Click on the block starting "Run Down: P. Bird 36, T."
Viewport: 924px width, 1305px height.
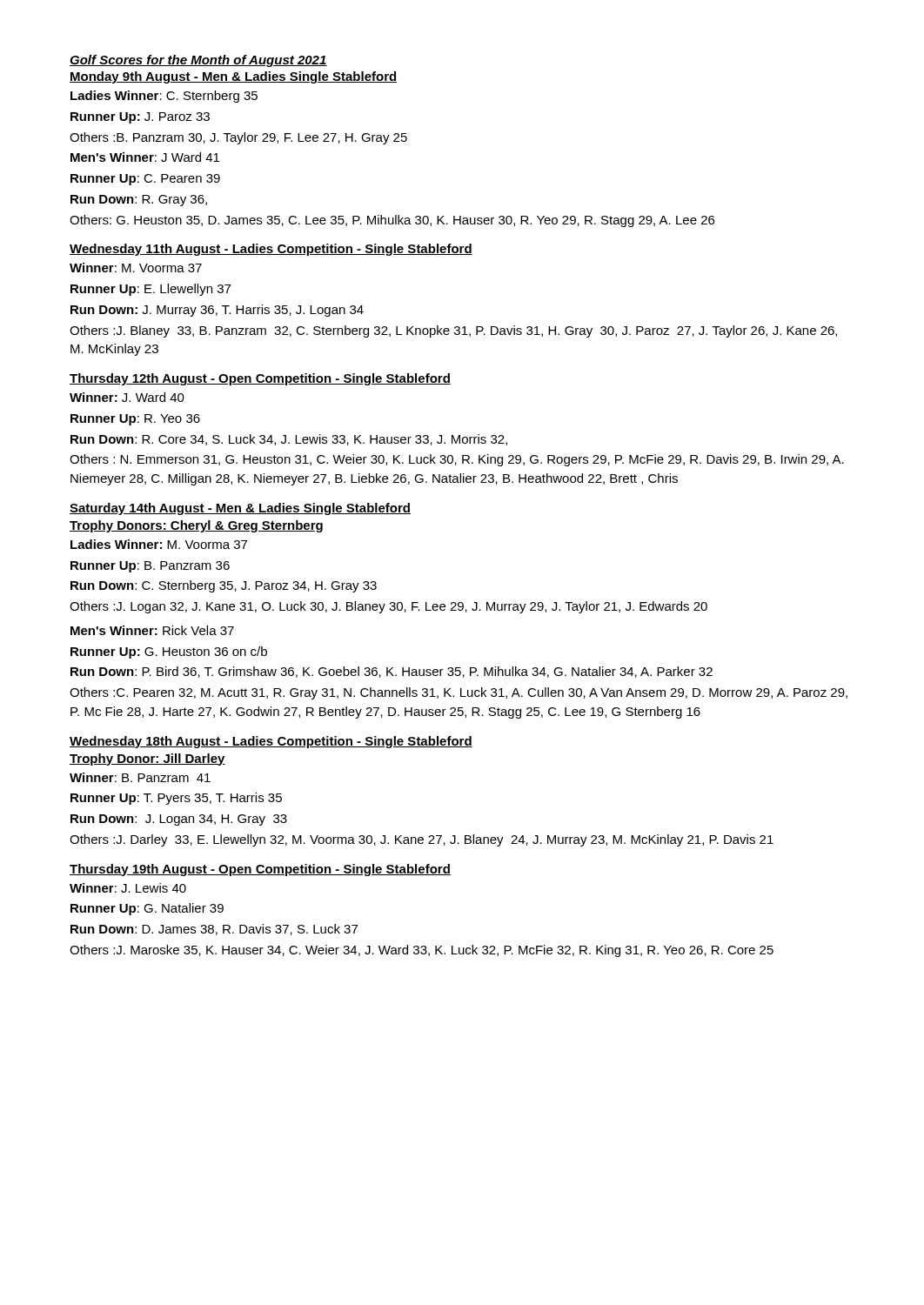[391, 671]
